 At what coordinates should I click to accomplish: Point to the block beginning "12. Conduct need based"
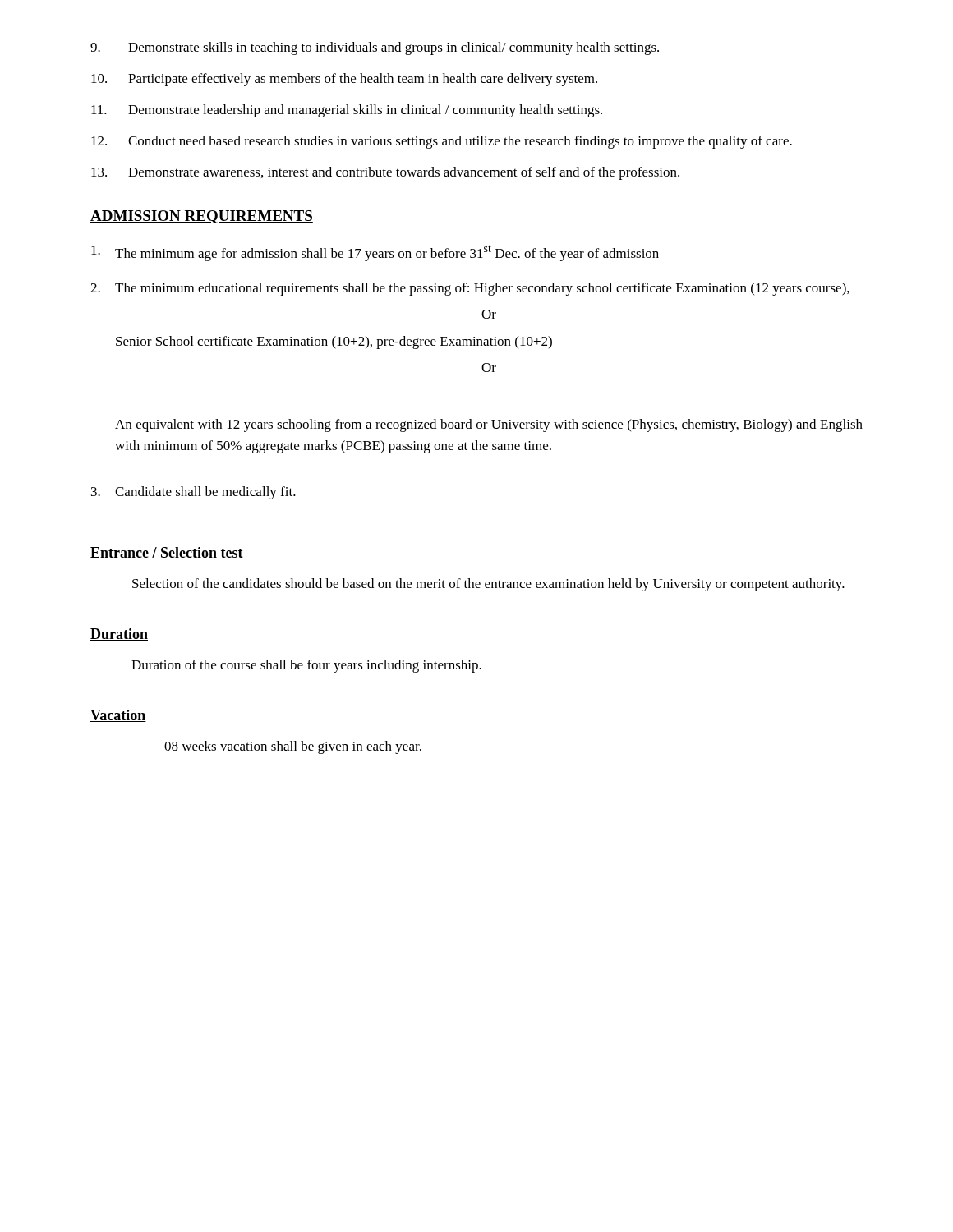coord(476,141)
